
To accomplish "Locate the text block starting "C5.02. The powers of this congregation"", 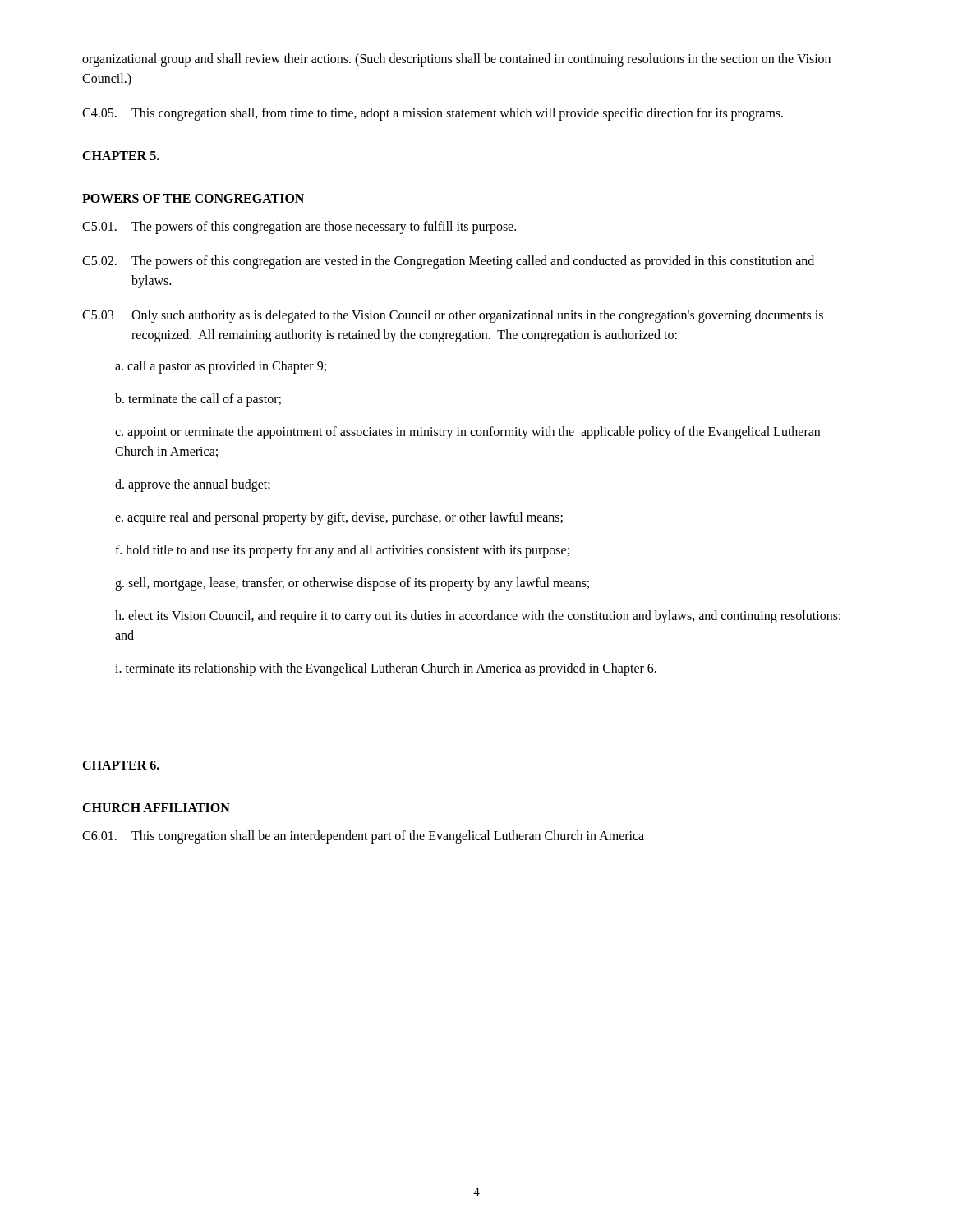I will point(464,271).
